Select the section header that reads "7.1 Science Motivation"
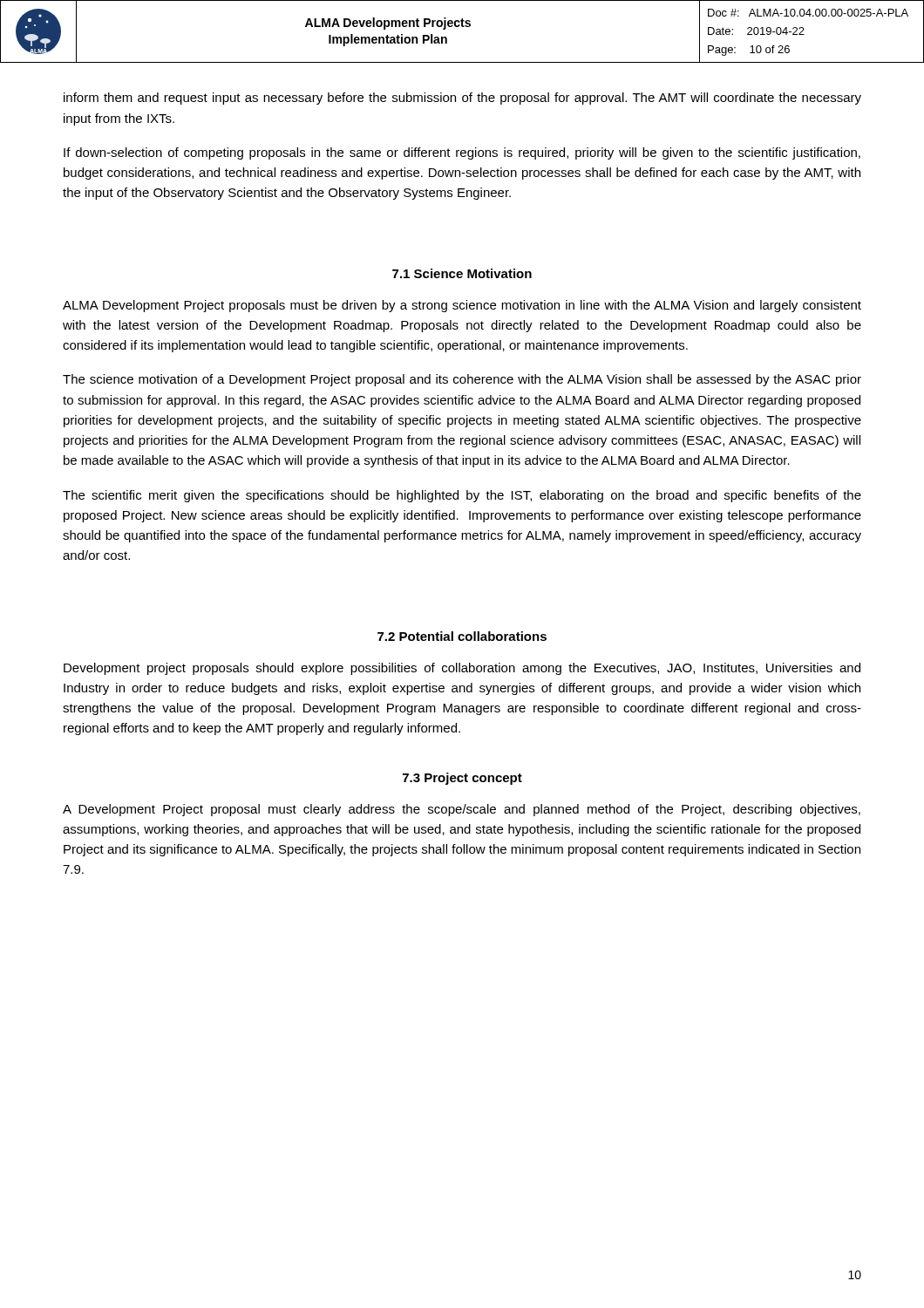Screen dimensions: 1308x924 tap(462, 273)
